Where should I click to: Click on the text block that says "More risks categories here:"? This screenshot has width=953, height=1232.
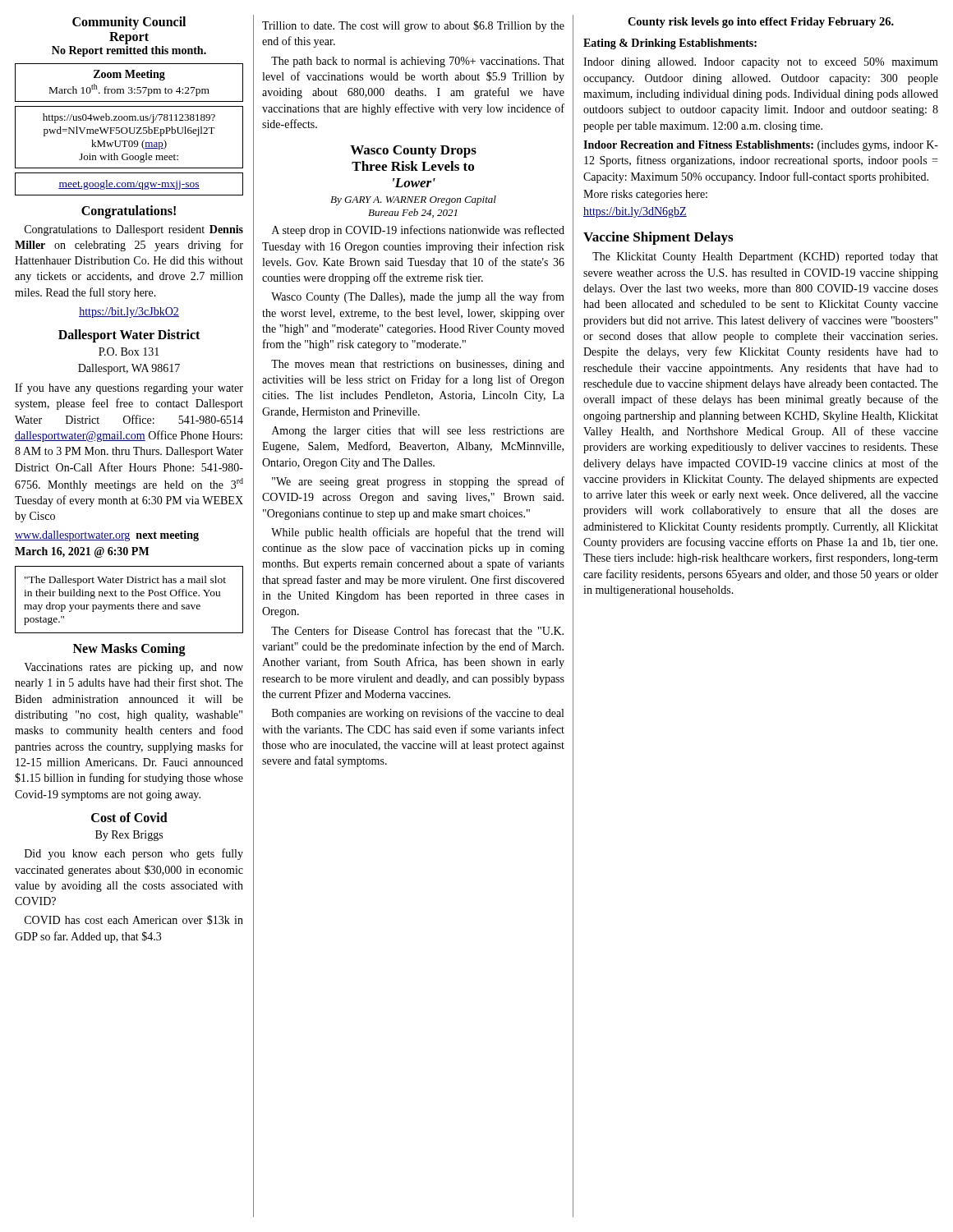click(x=645, y=195)
